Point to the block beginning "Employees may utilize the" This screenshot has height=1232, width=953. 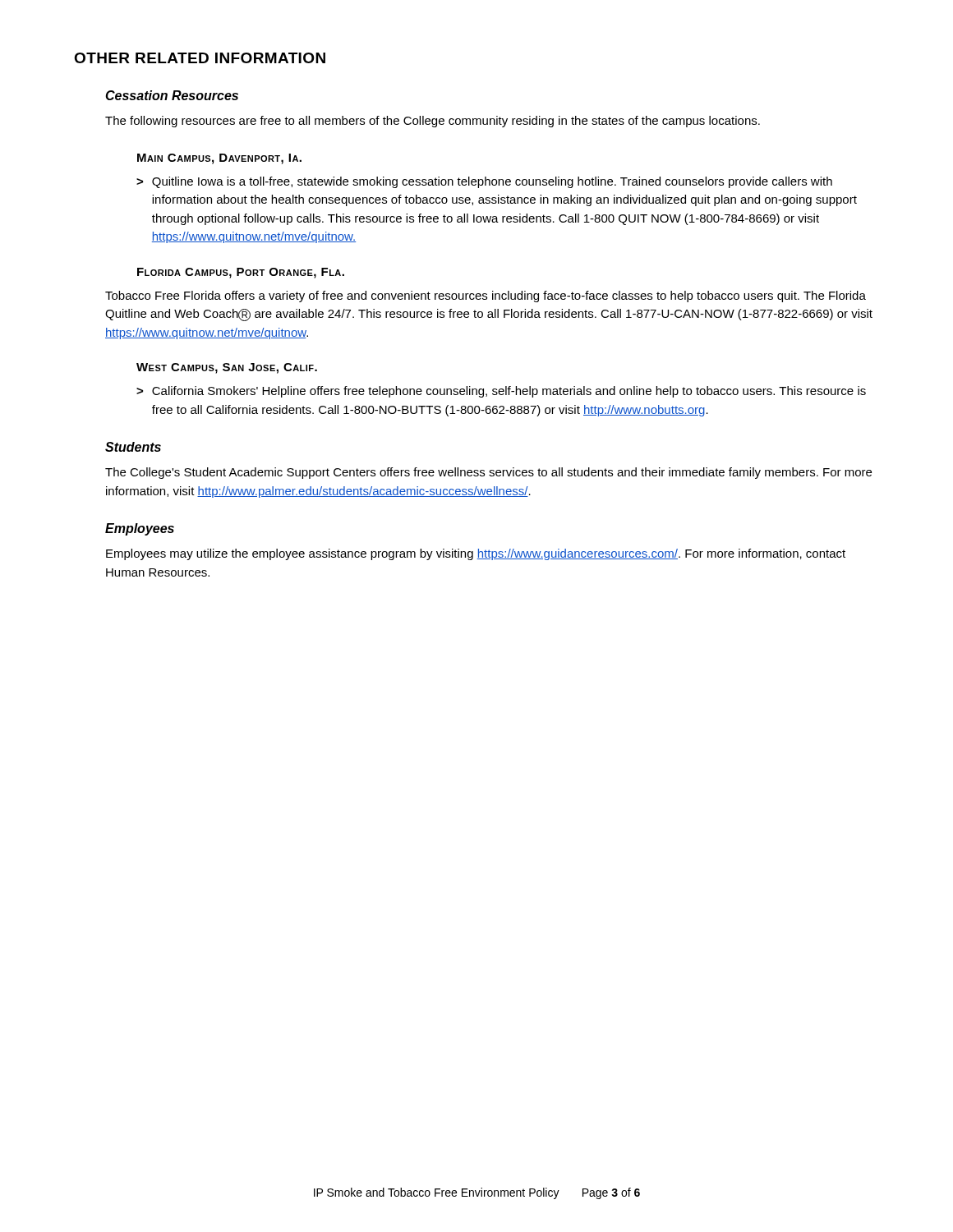pos(492,563)
